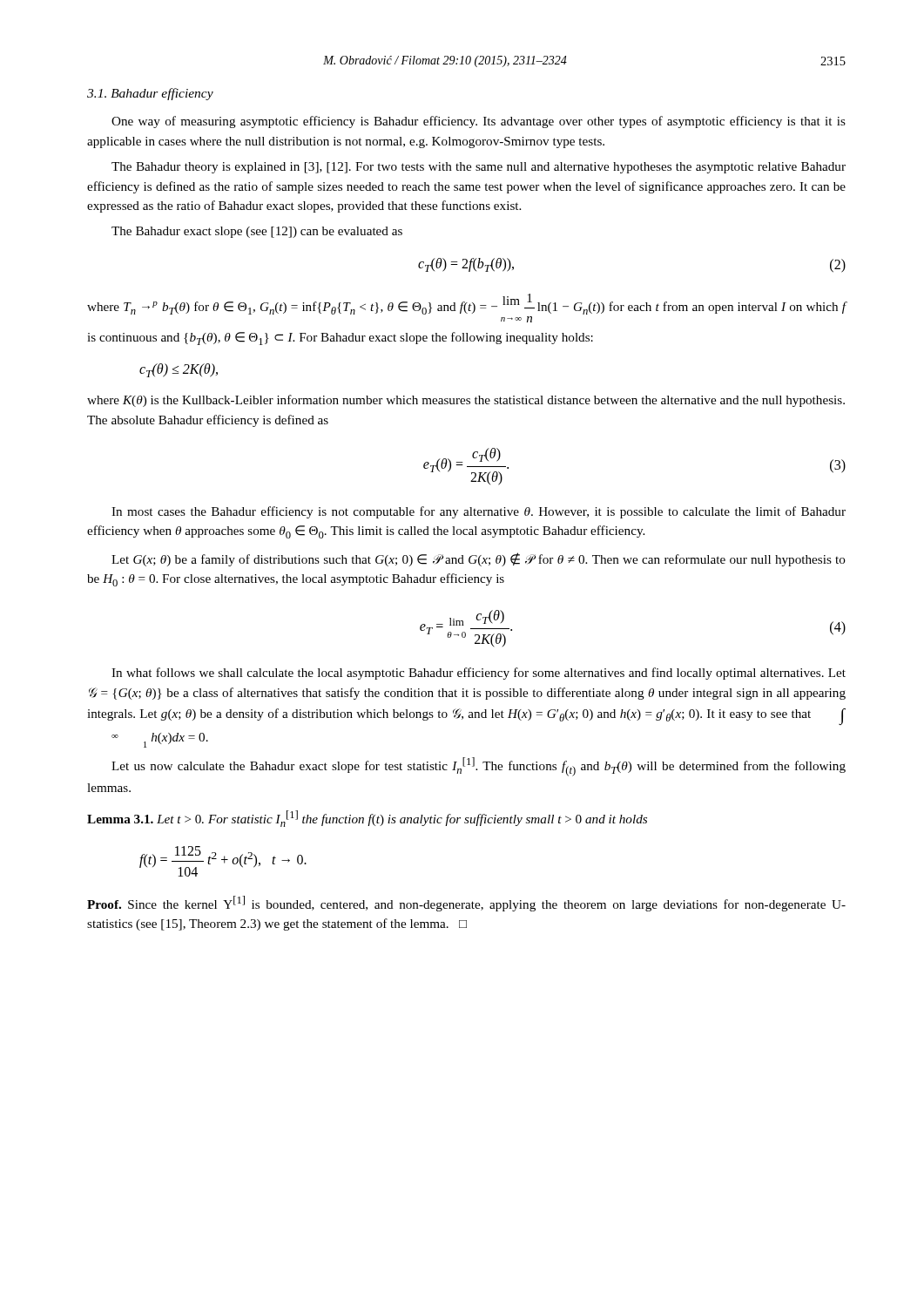Image resolution: width=924 pixels, height=1307 pixels.
Task: Where is the passage that starts "Proof. Since the kernel Υ[1] is"?
Action: [466, 912]
